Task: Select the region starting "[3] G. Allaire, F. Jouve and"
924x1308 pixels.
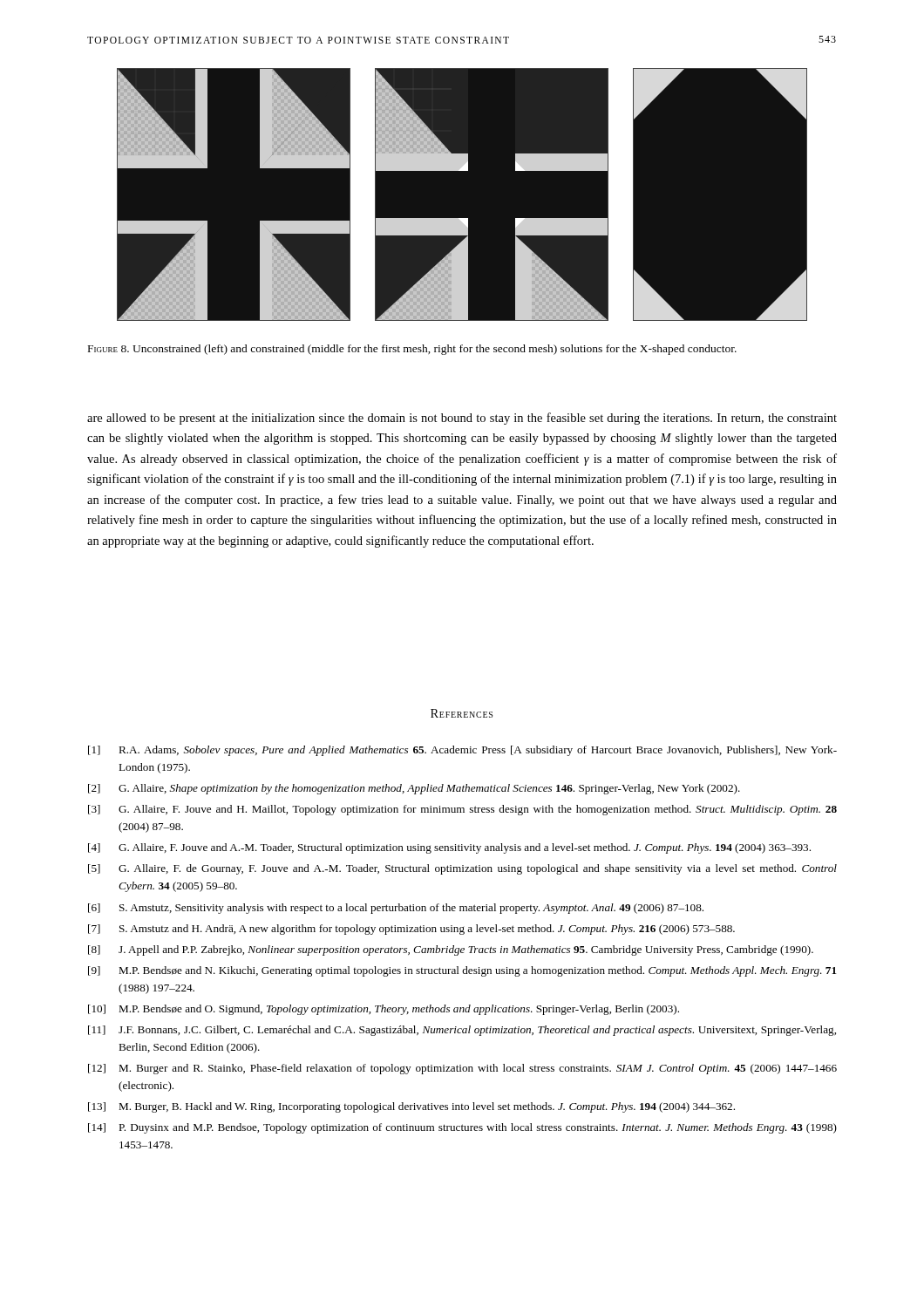Action: [462, 818]
